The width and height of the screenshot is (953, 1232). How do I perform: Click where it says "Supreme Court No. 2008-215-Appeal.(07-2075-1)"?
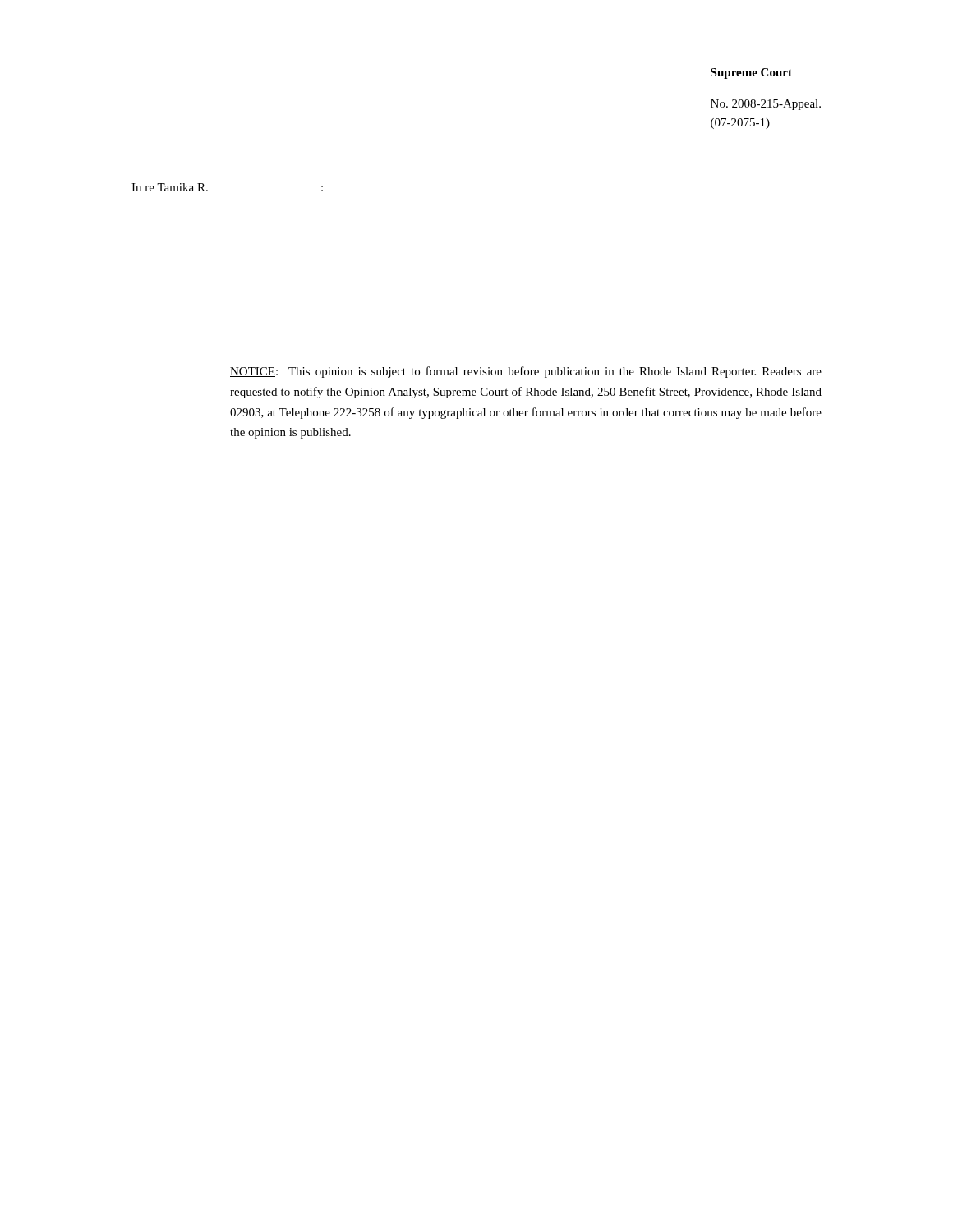click(766, 99)
